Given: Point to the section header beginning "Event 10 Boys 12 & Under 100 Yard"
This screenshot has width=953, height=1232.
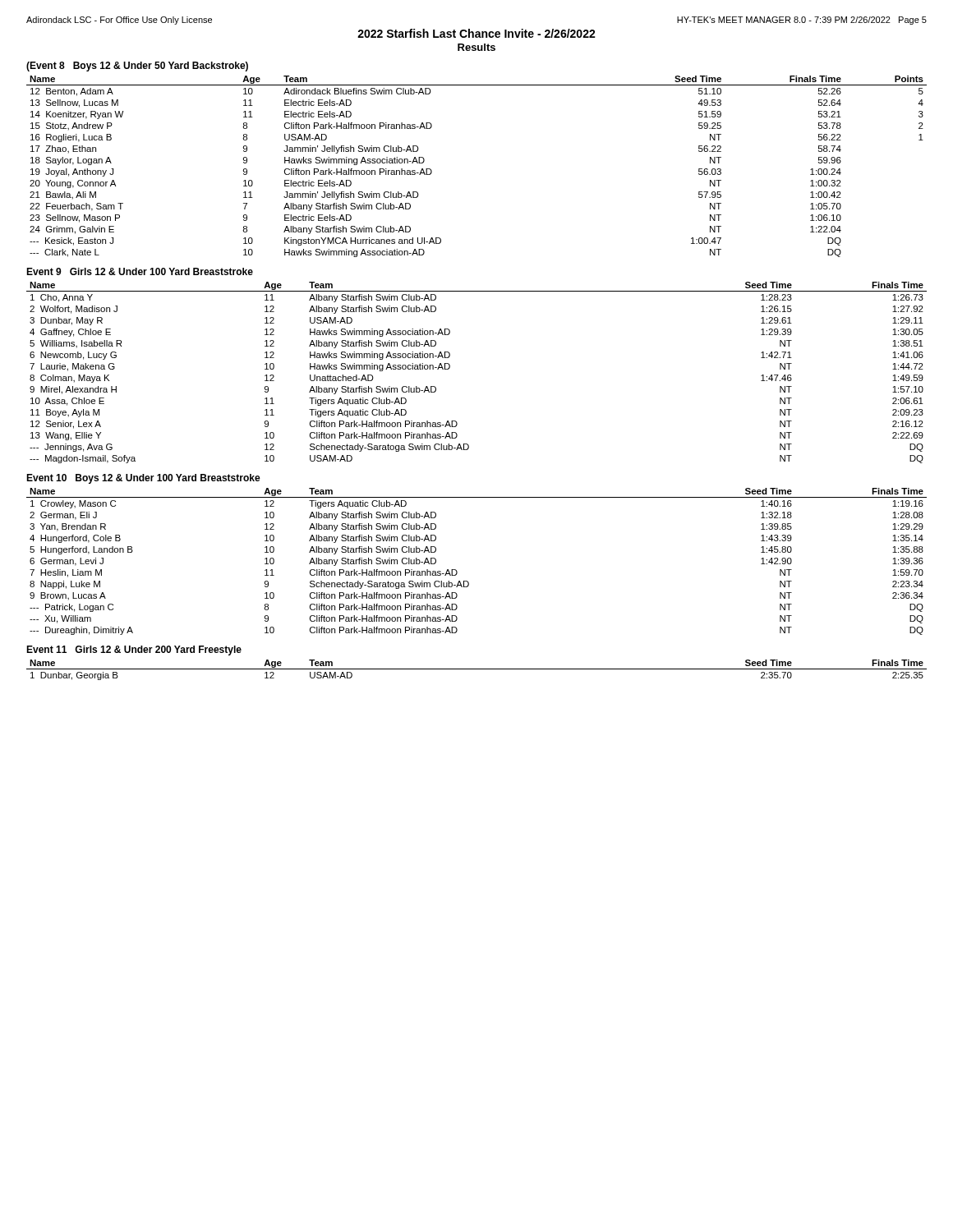Looking at the screenshot, I should click(x=143, y=478).
